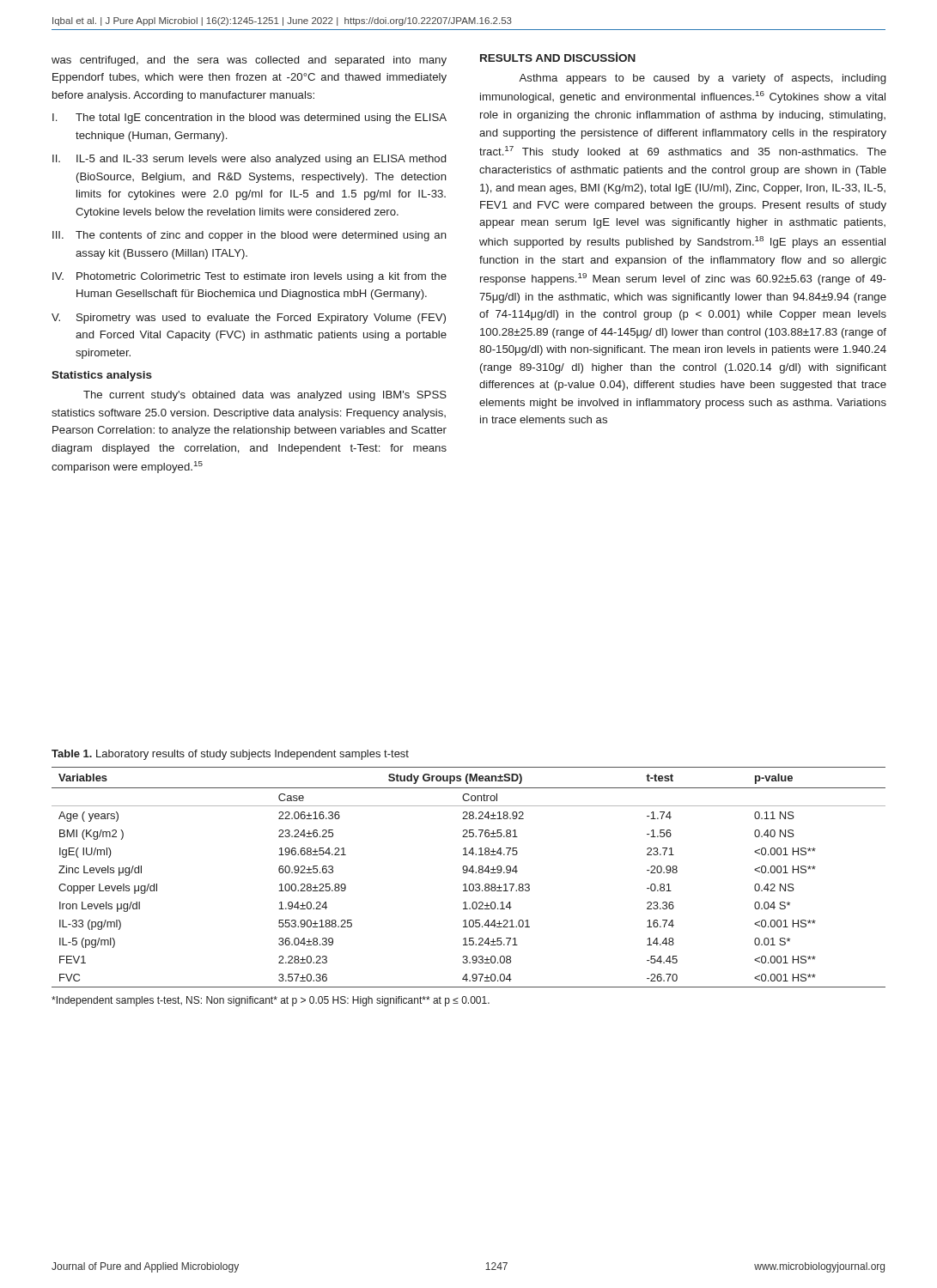Select the table
The width and height of the screenshot is (937, 1288).
click(468, 877)
